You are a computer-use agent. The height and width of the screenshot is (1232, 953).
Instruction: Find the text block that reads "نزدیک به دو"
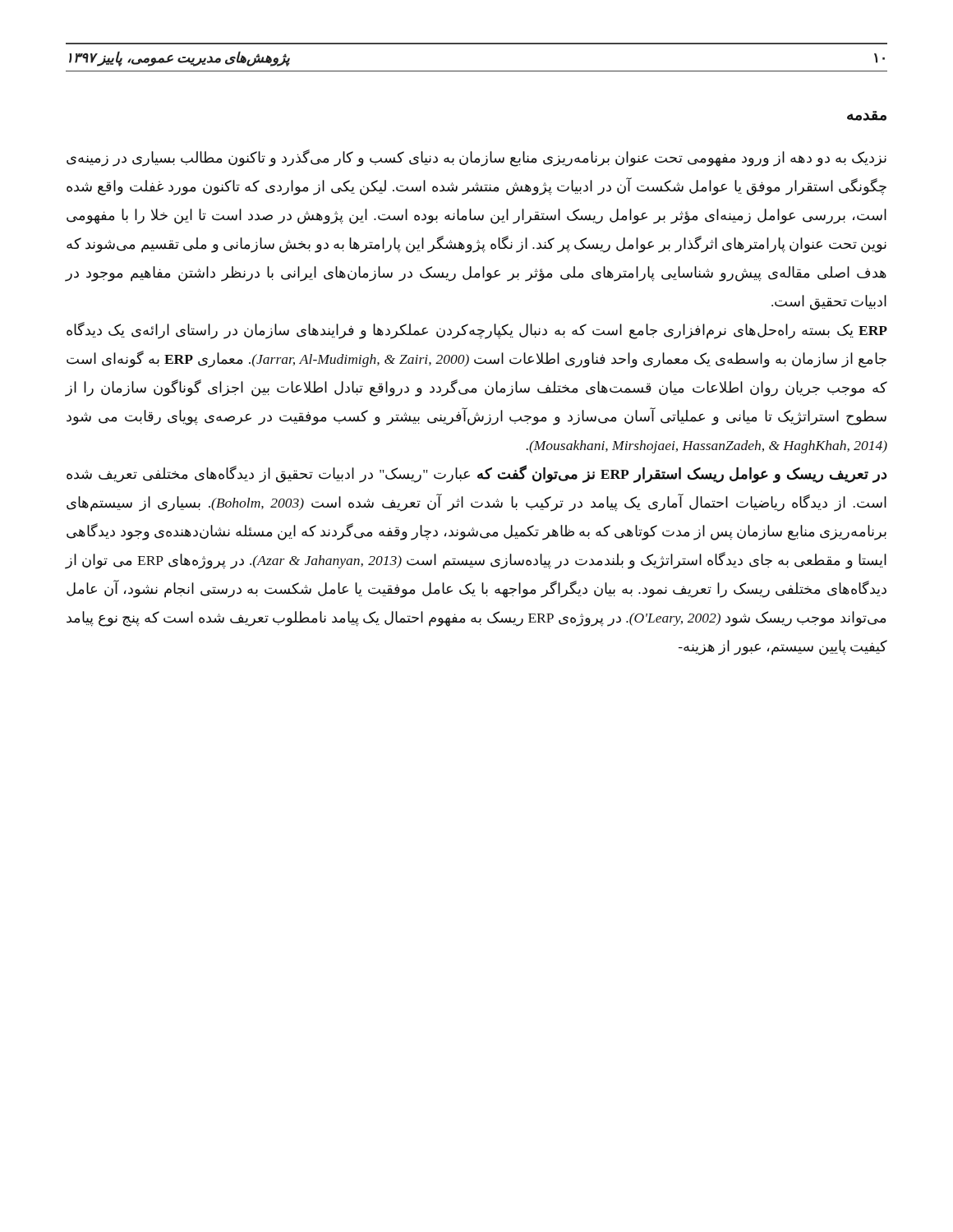click(x=476, y=230)
